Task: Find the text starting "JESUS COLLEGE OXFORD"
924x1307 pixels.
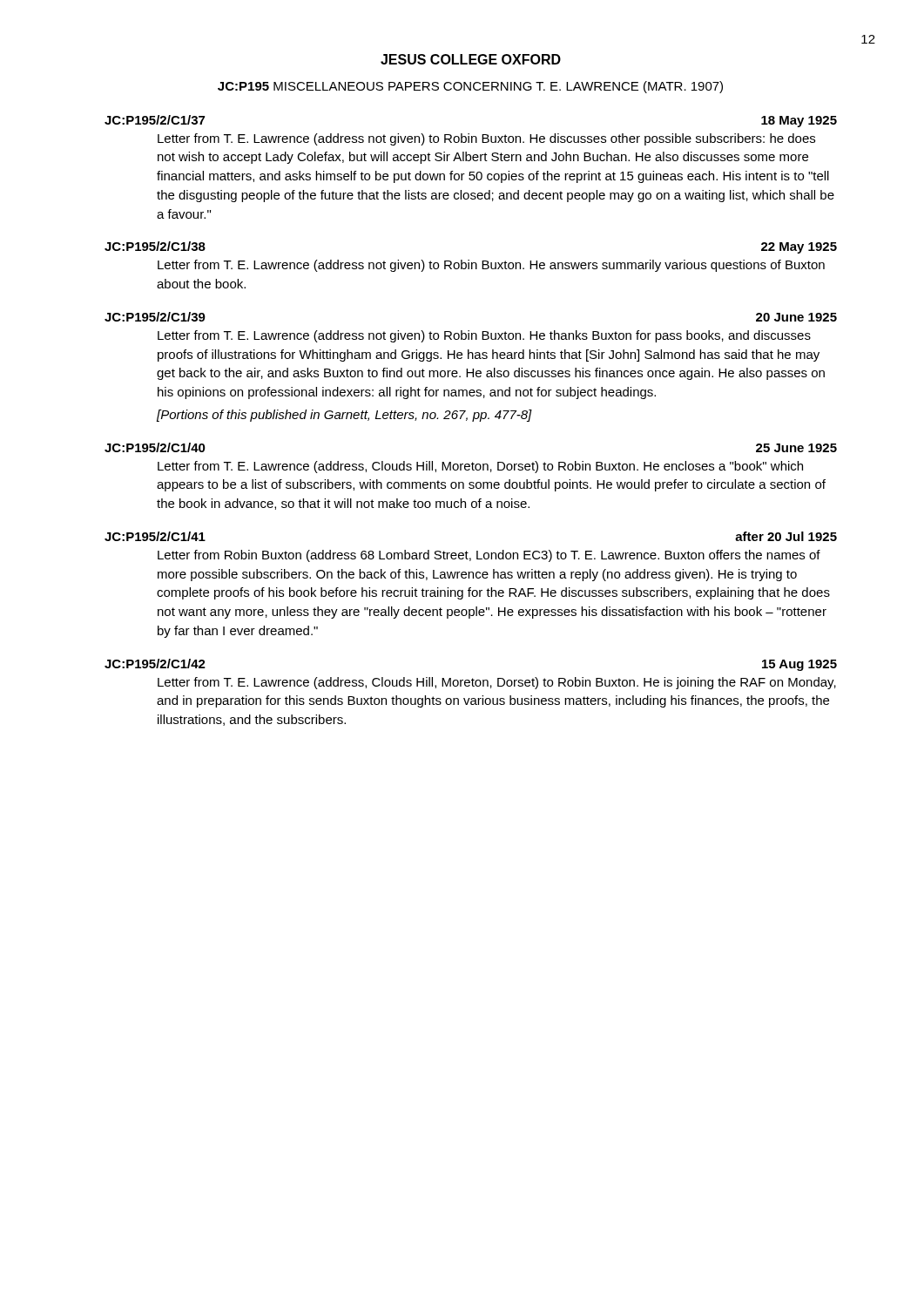Action: point(471,60)
